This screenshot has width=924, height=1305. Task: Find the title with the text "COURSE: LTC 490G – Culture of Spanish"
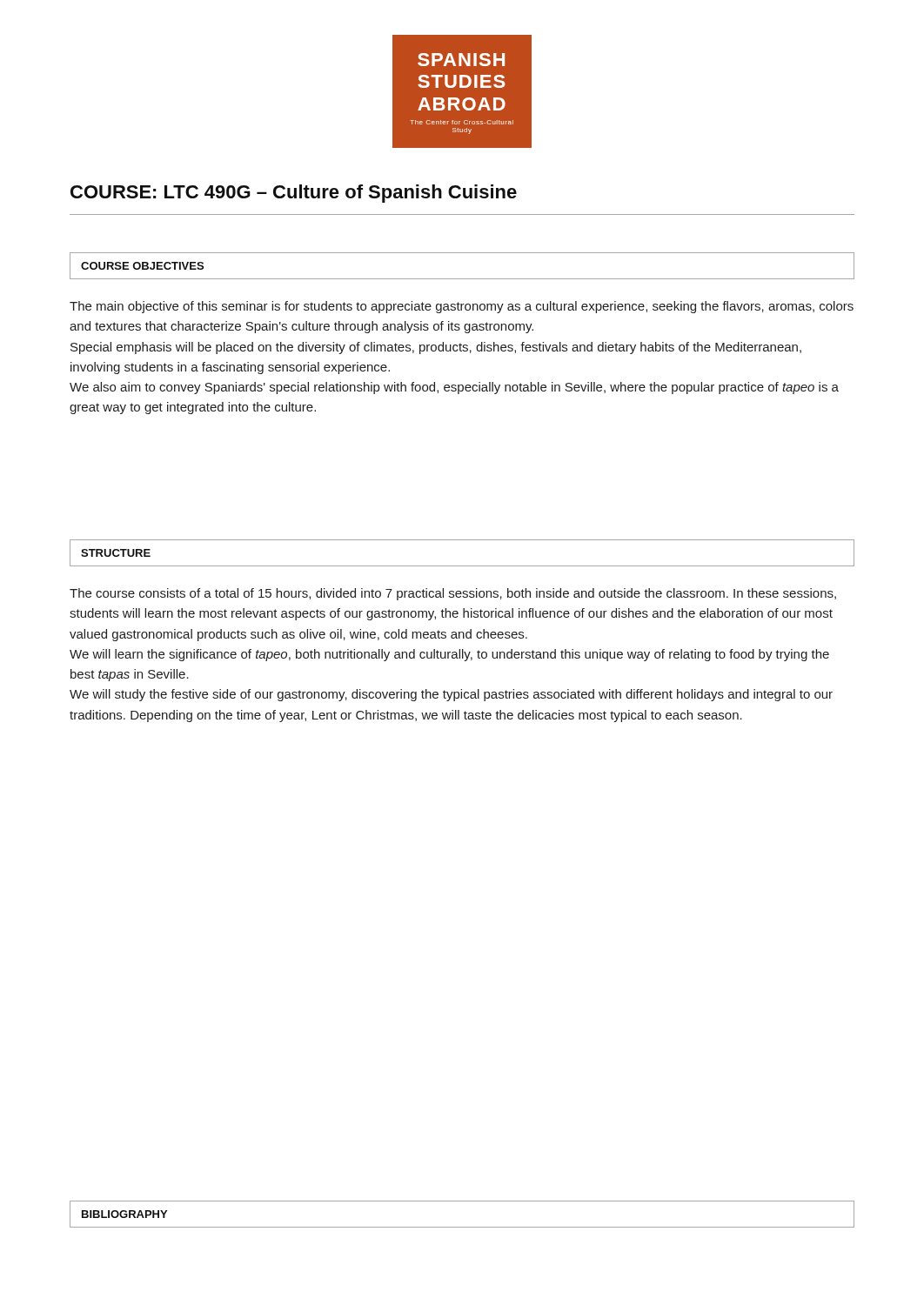coord(462,198)
